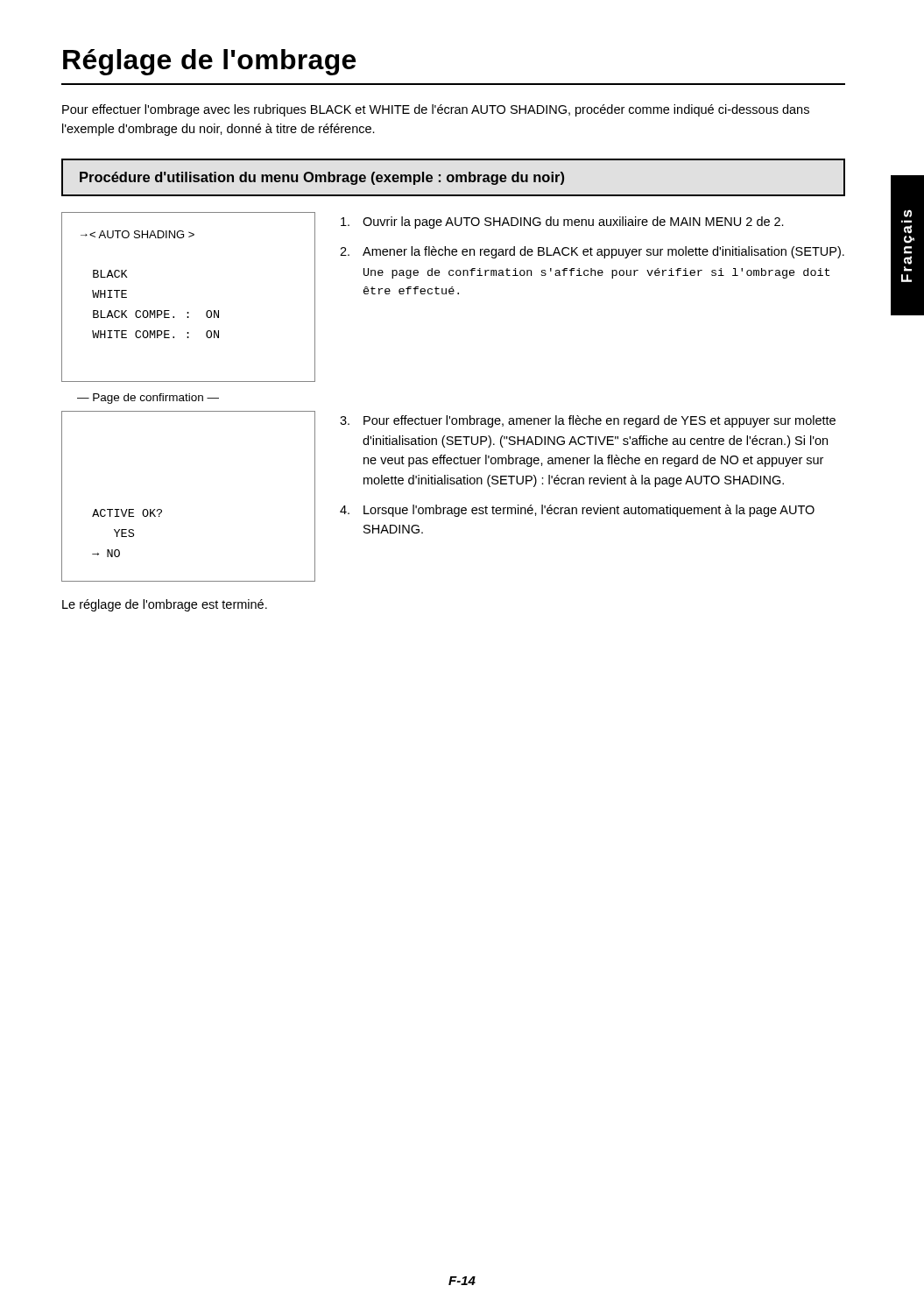The width and height of the screenshot is (924, 1314).
Task: Point to the block beginning "3. Pour effectuer"
Action: pos(593,450)
